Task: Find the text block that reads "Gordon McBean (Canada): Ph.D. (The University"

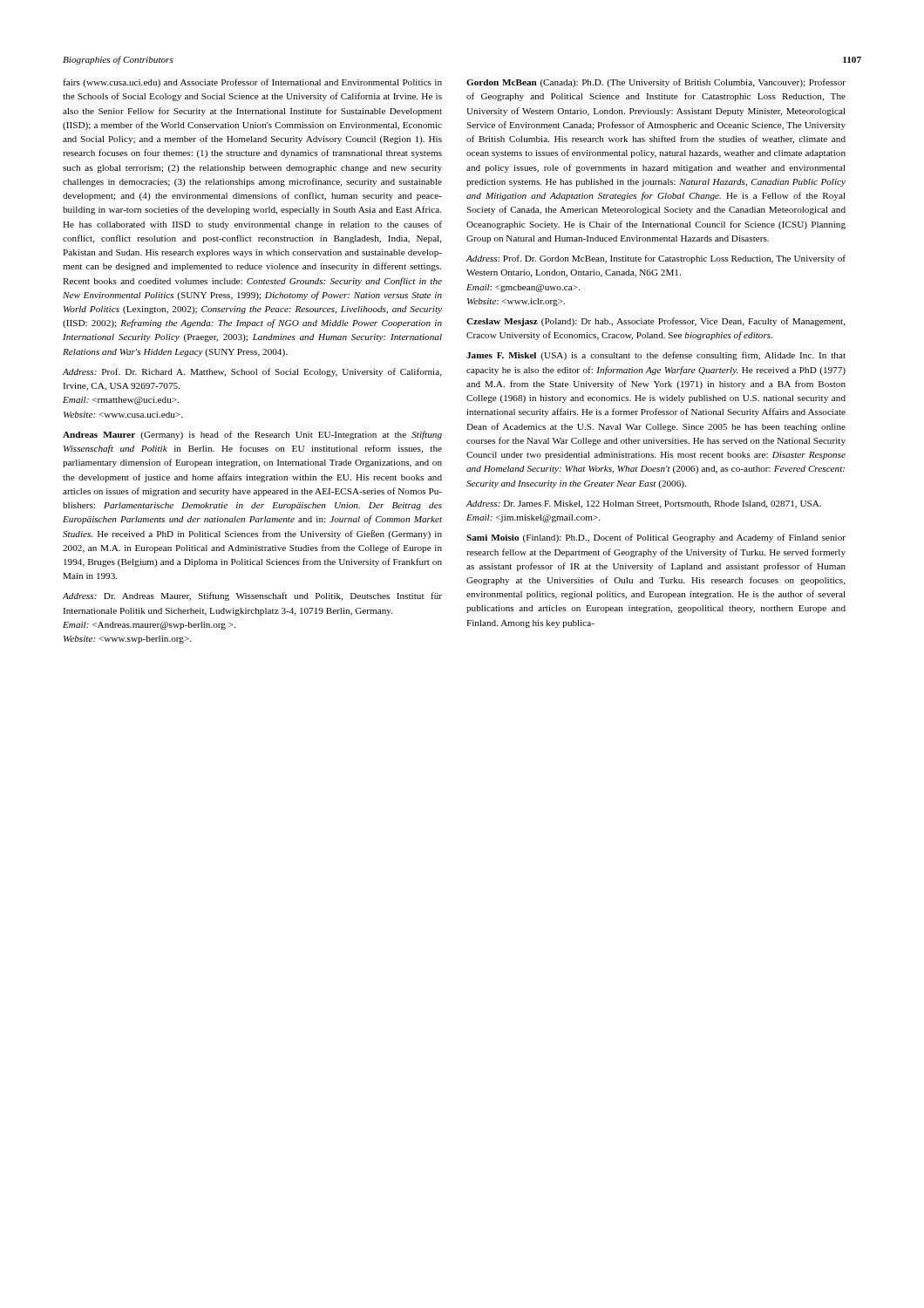Action: (656, 160)
